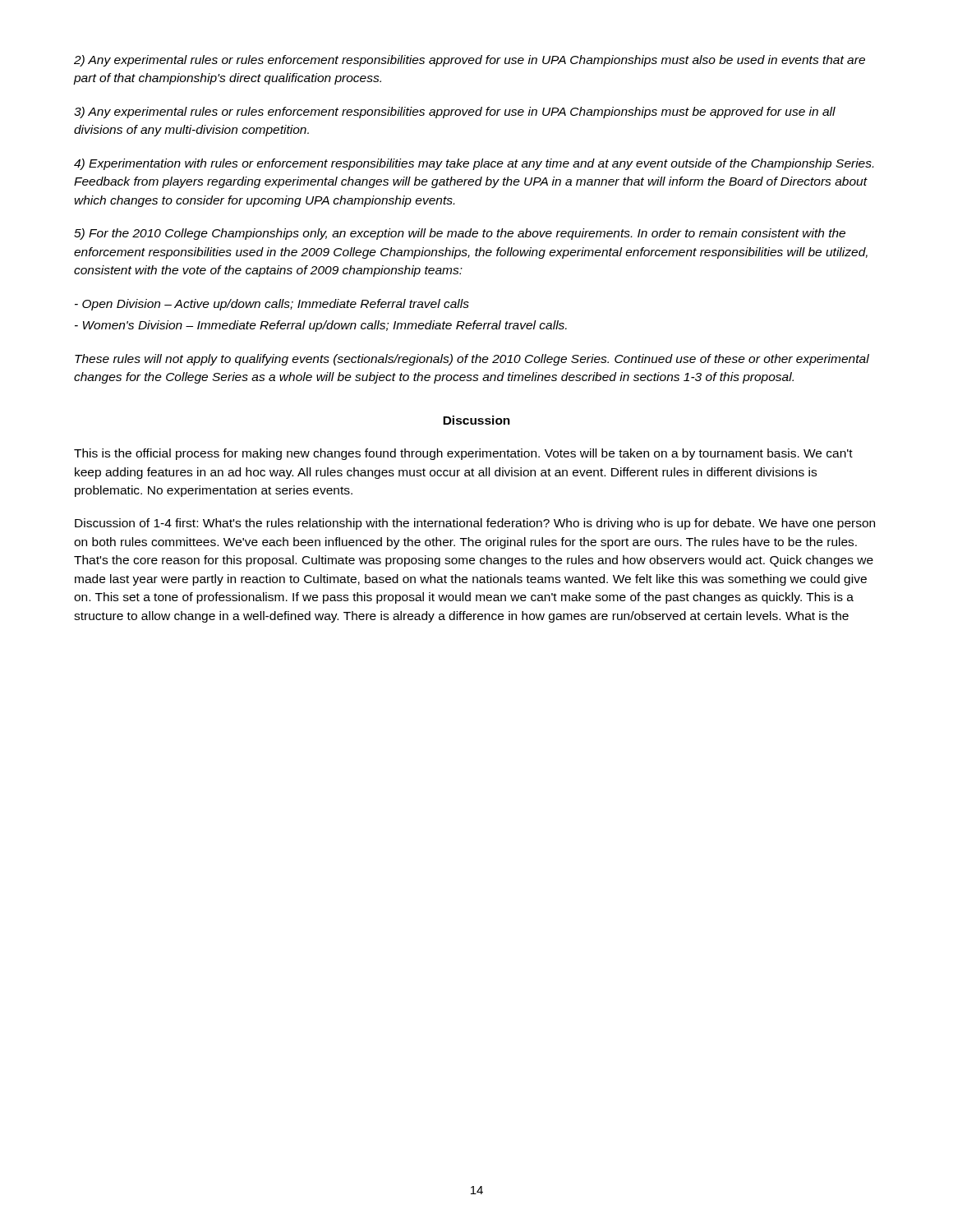
Task: Where is the passage that starts "This is the official process for"?
Action: 463,471
